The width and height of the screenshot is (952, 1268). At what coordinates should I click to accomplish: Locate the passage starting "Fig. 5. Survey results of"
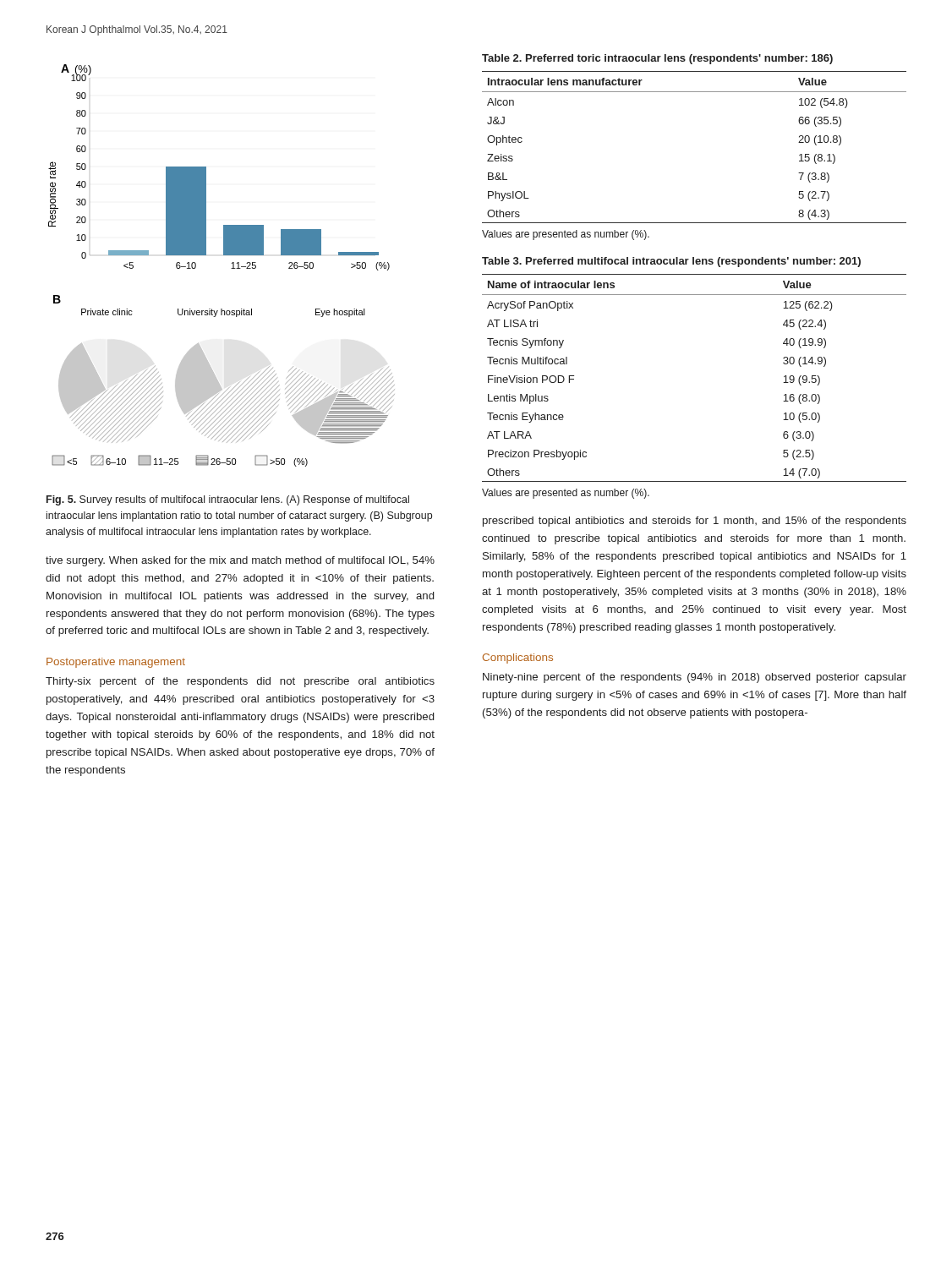pos(239,516)
